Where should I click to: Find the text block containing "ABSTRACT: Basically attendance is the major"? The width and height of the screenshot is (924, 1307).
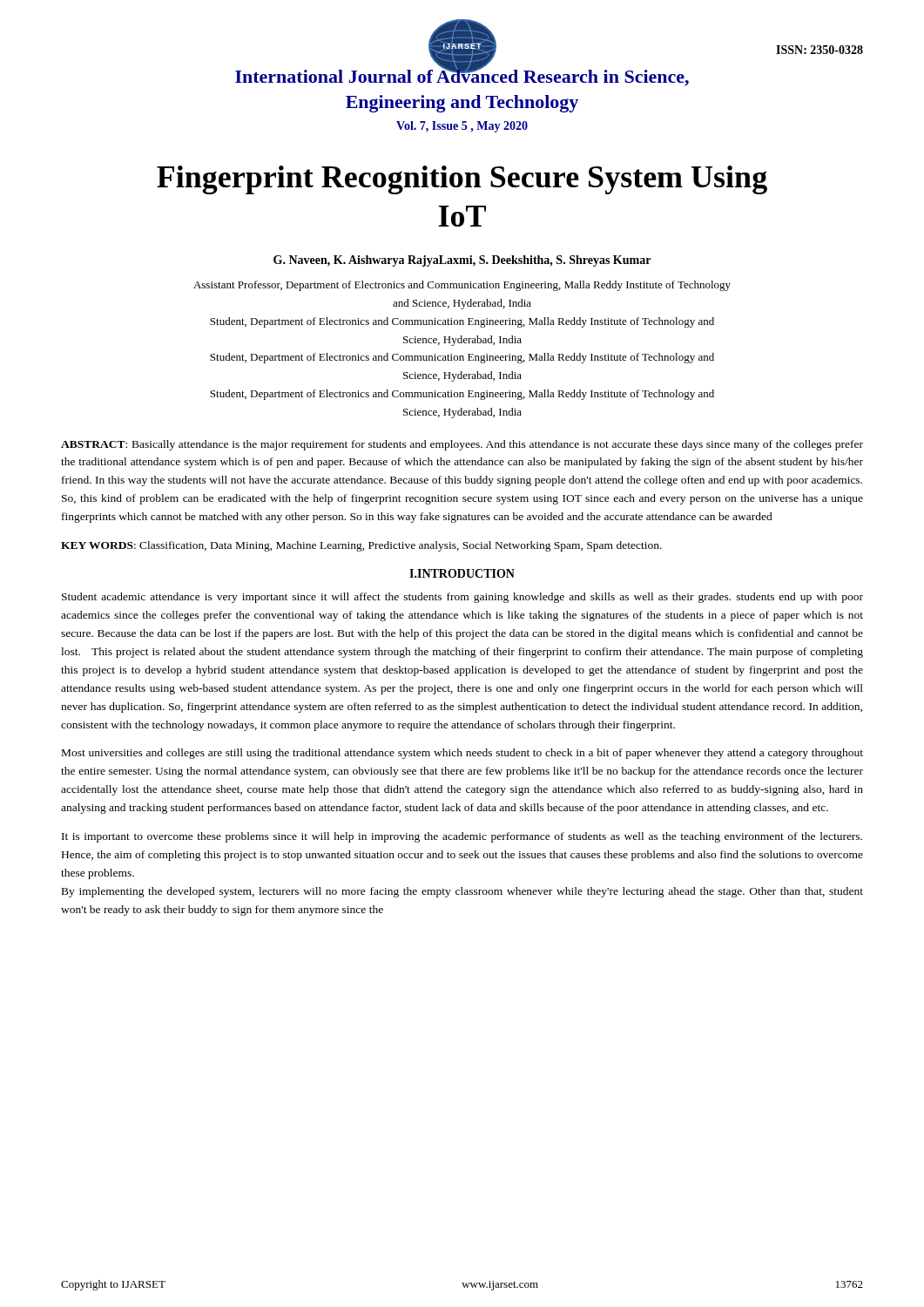point(462,480)
